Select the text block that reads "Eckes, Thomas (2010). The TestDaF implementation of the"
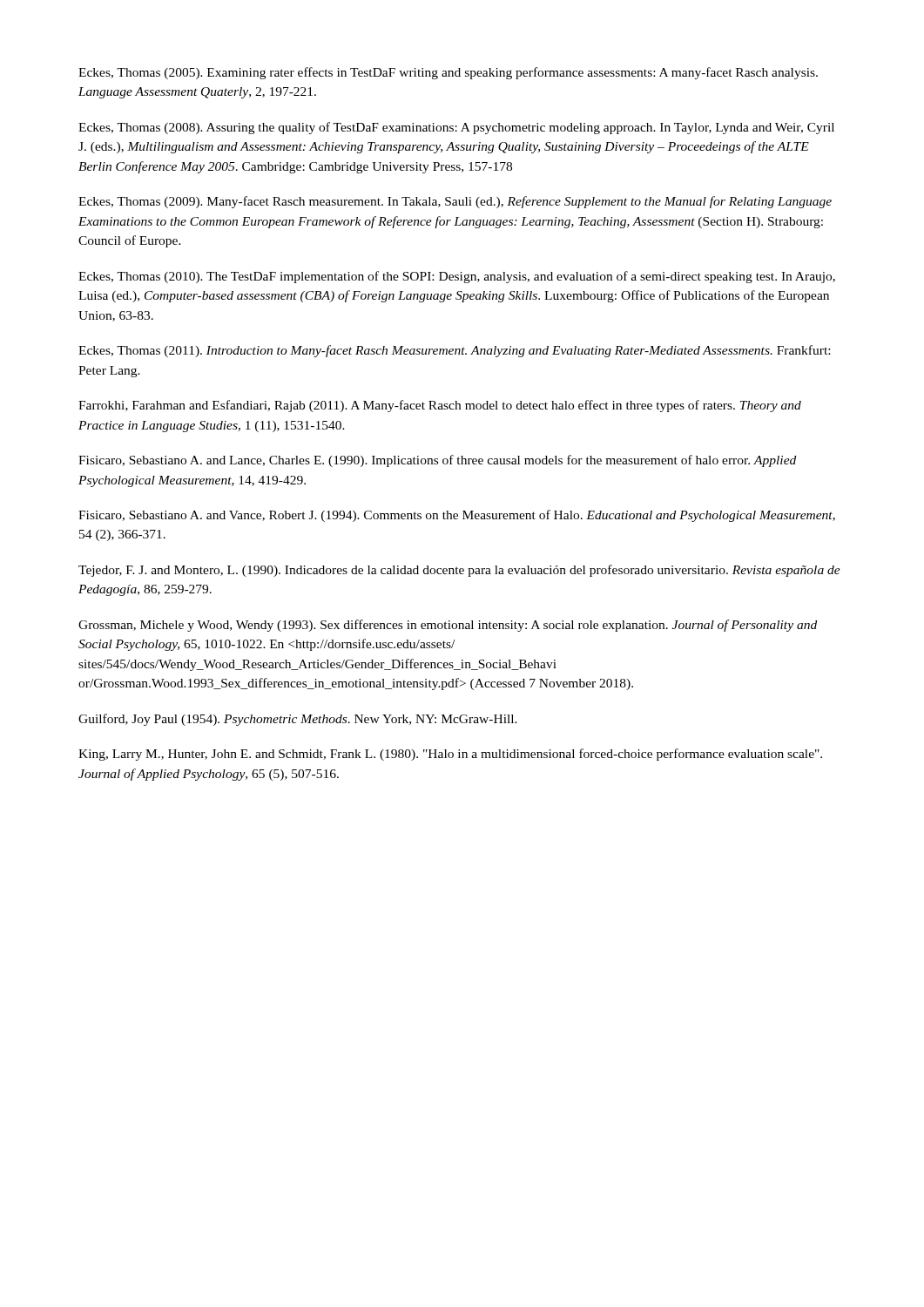This screenshot has width=924, height=1307. [x=457, y=295]
